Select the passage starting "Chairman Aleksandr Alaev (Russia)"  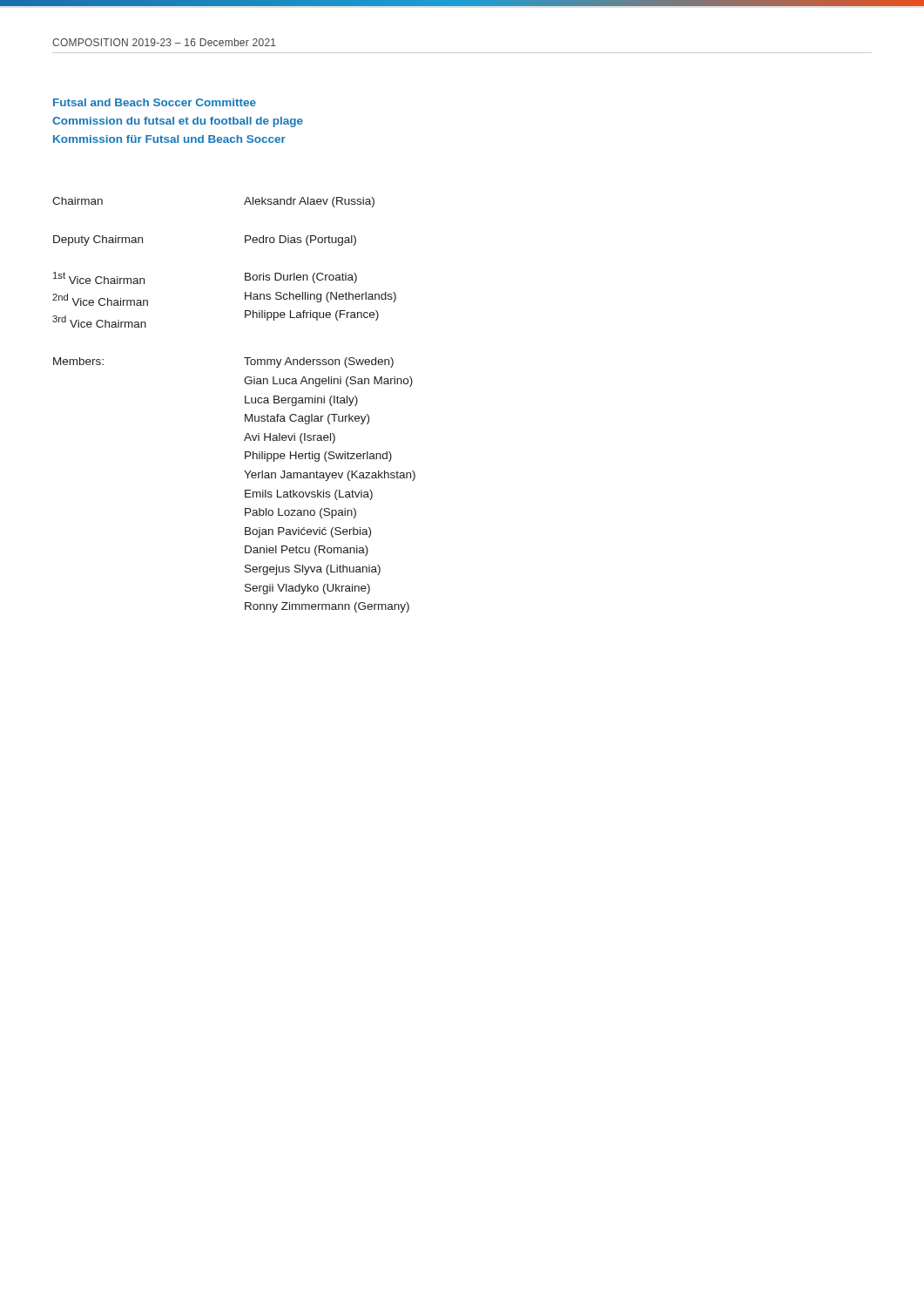(78, 202)
